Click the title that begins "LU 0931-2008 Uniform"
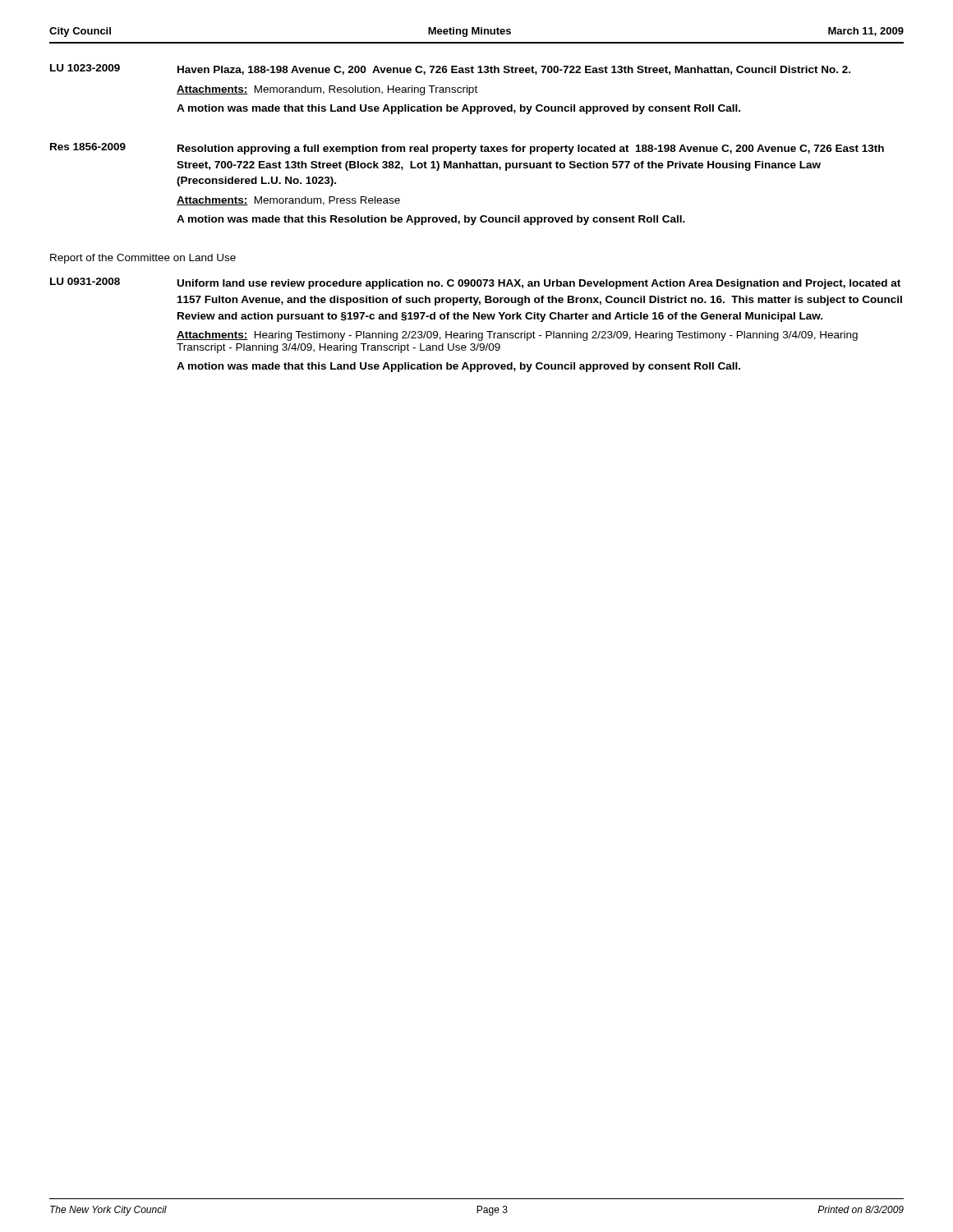953x1232 pixels. (x=476, y=331)
